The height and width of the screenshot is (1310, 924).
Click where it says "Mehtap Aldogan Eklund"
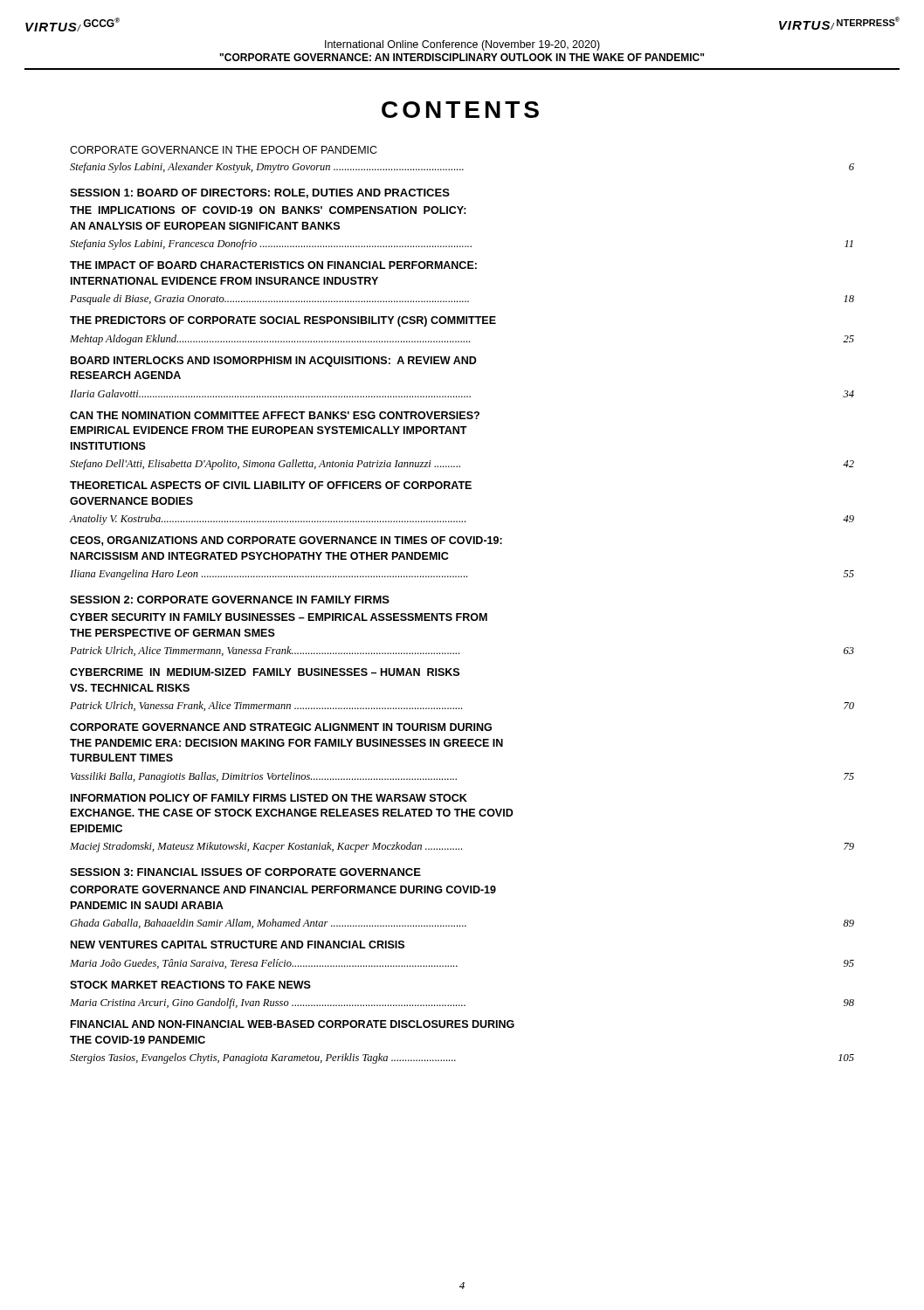[462, 339]
